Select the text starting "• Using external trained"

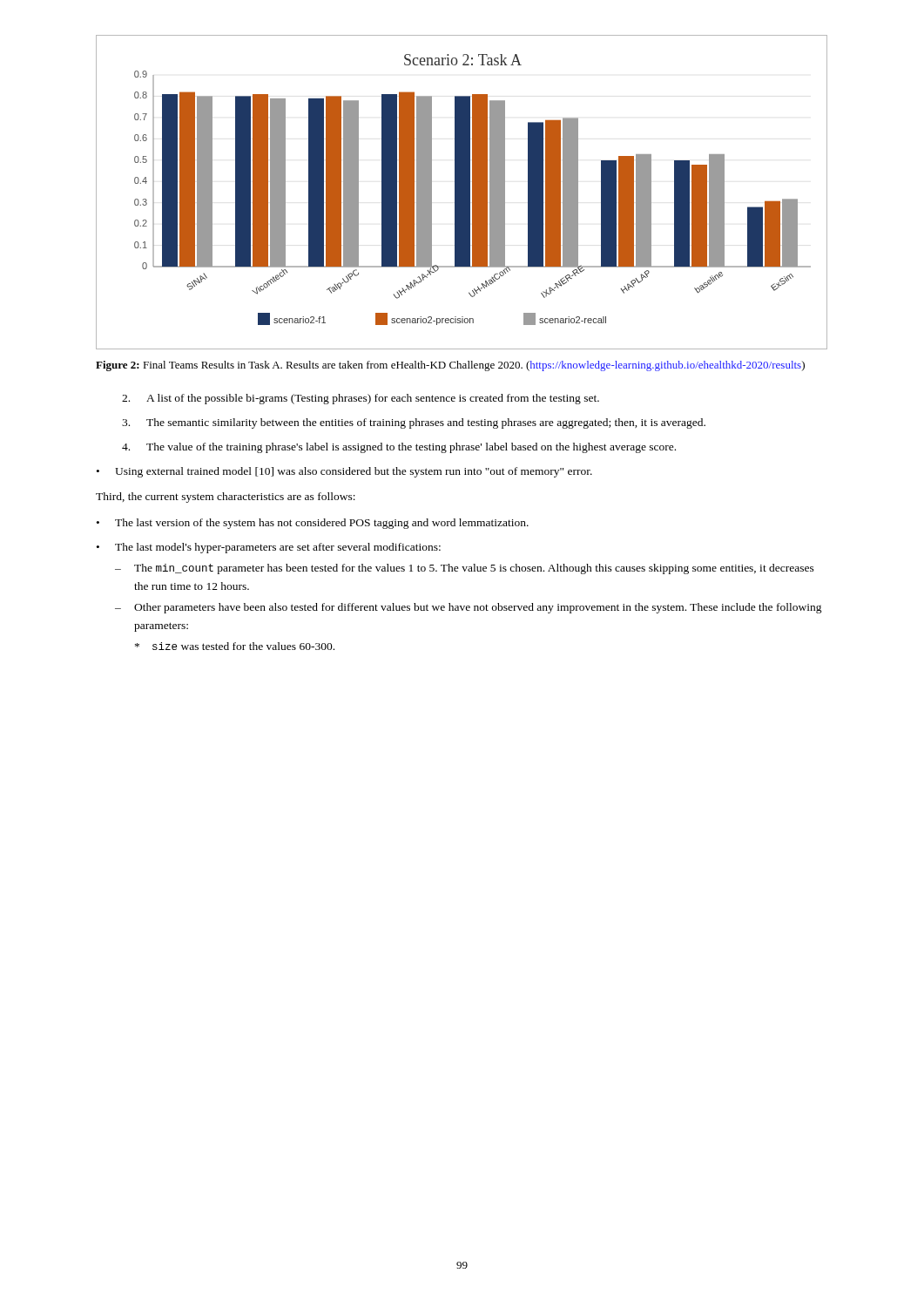(x=462, y=472)
